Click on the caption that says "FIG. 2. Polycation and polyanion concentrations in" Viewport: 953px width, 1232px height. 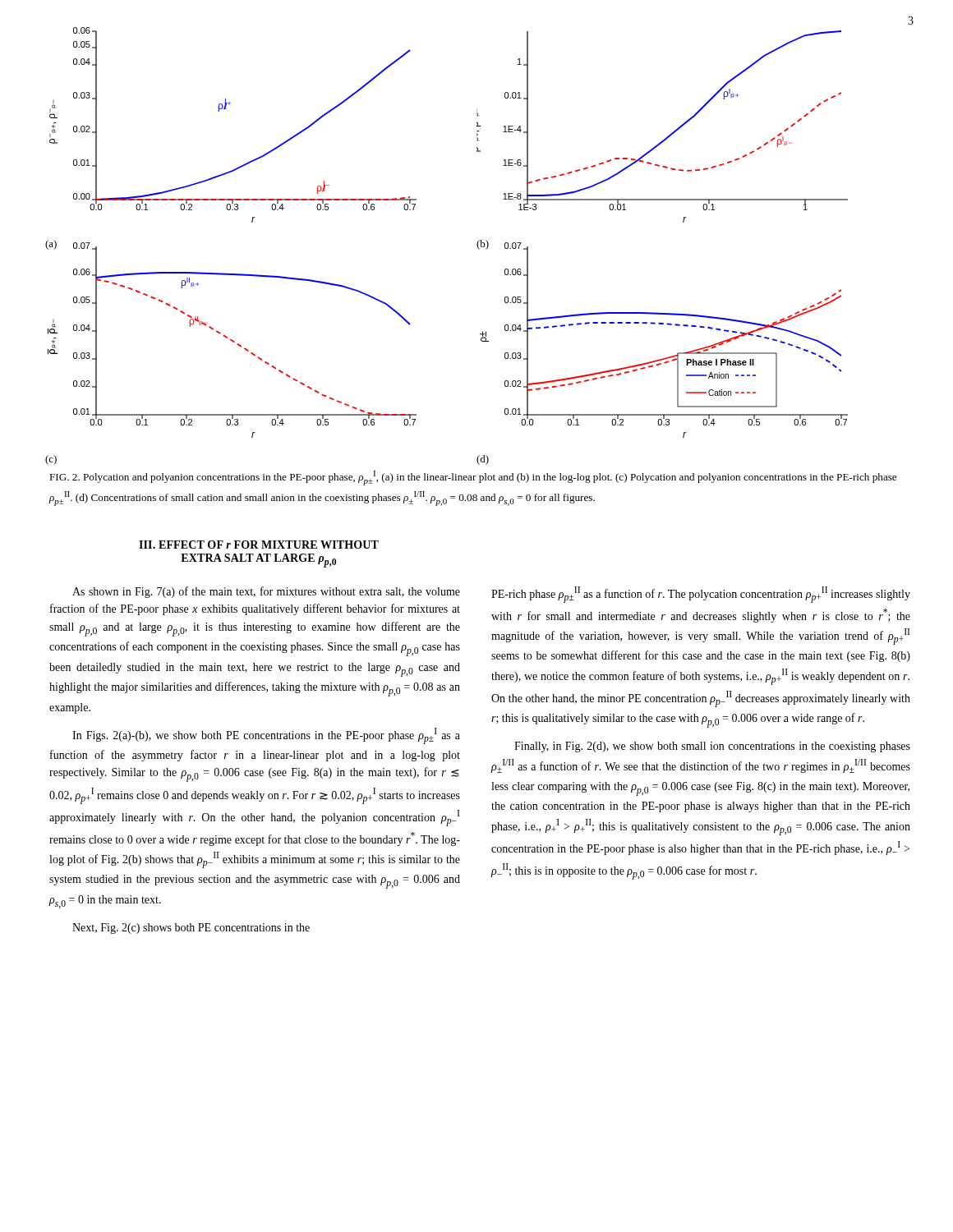point(473,487)
